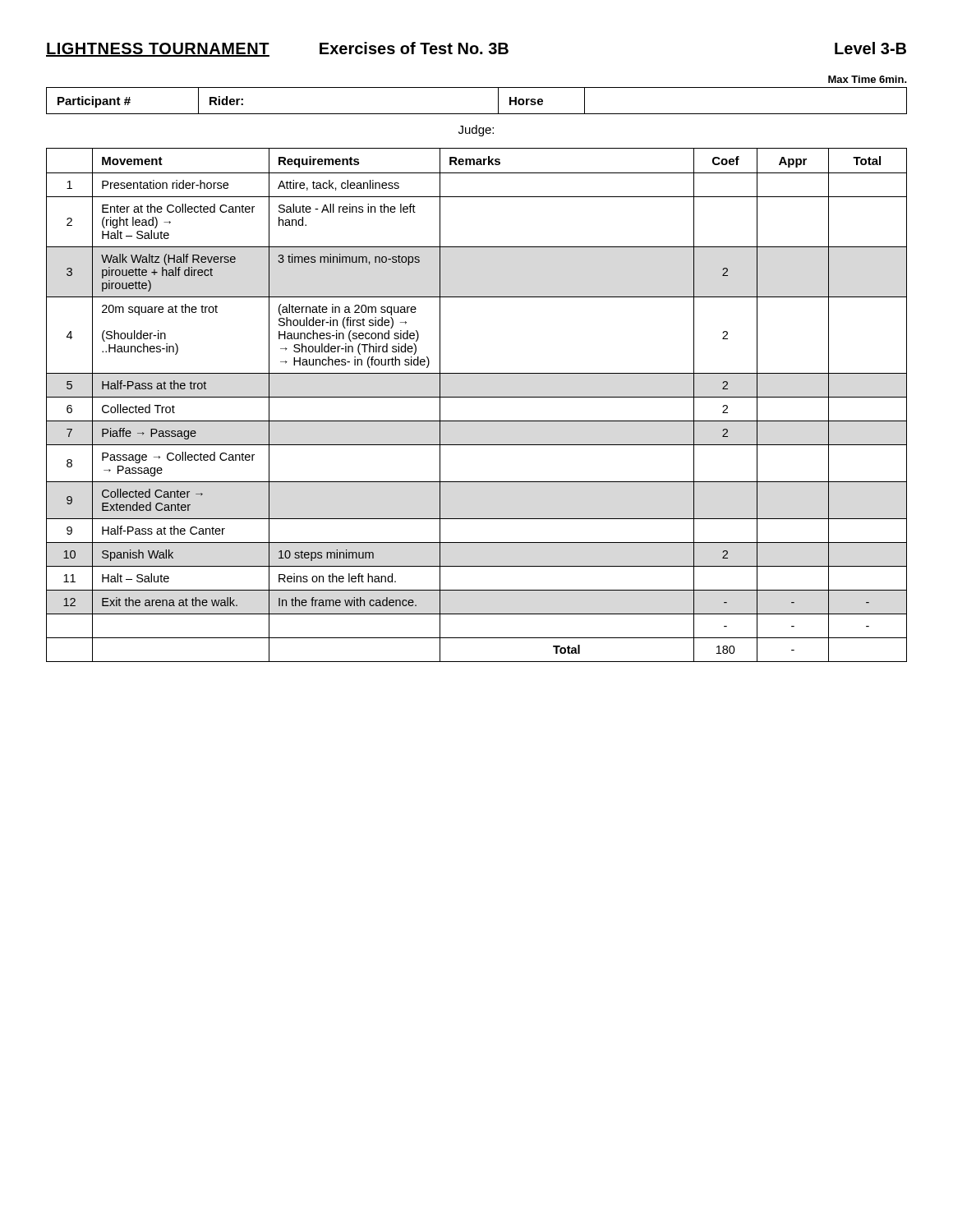This screenshot has width=953, height=1232.
Task: Click on the table containing "10 steps minimum"
Action: [476, 405]
